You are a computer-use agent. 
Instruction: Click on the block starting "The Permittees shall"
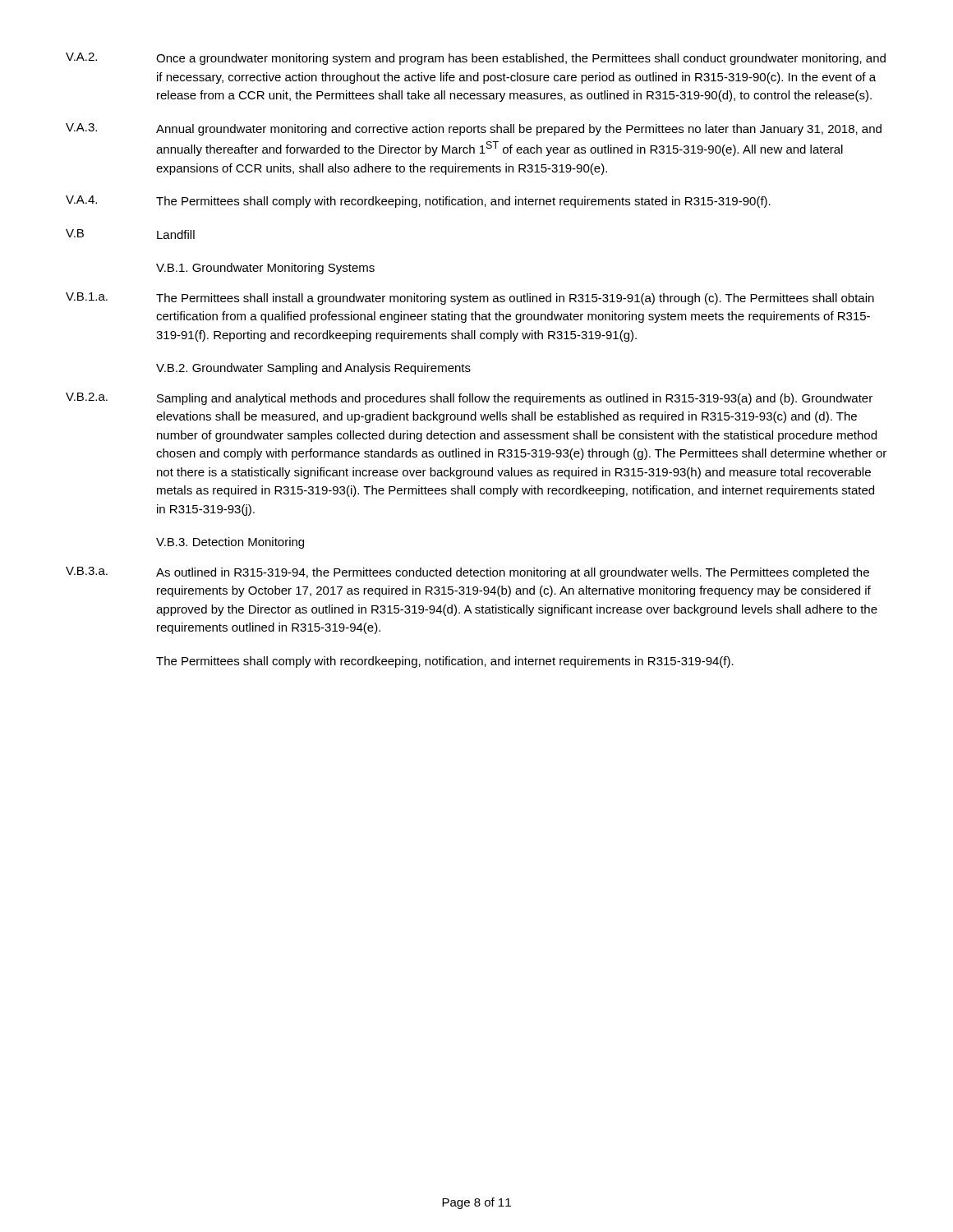click(445, 660)
